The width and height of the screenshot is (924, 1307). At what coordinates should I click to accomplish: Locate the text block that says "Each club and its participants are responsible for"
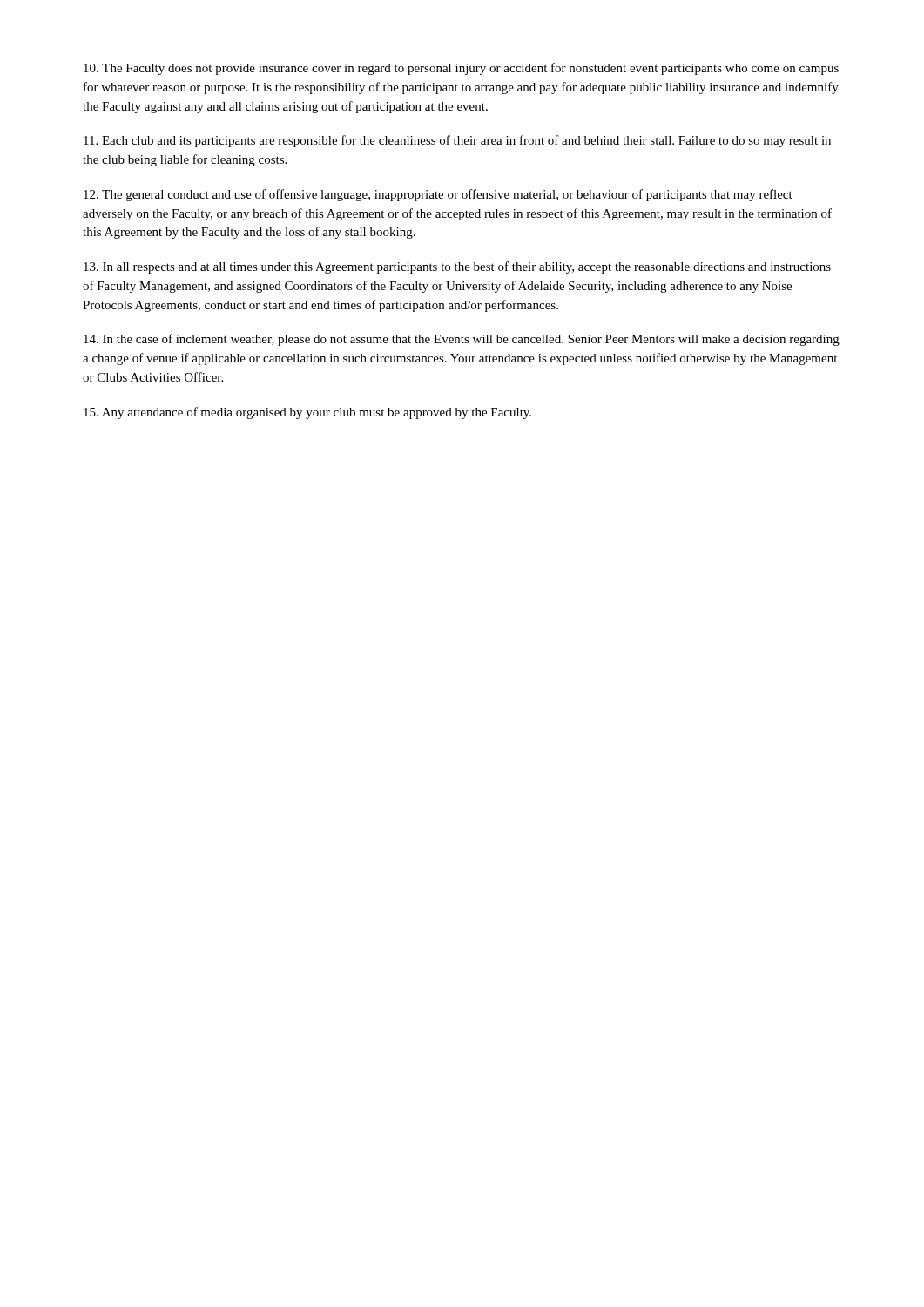pos(457,150)
